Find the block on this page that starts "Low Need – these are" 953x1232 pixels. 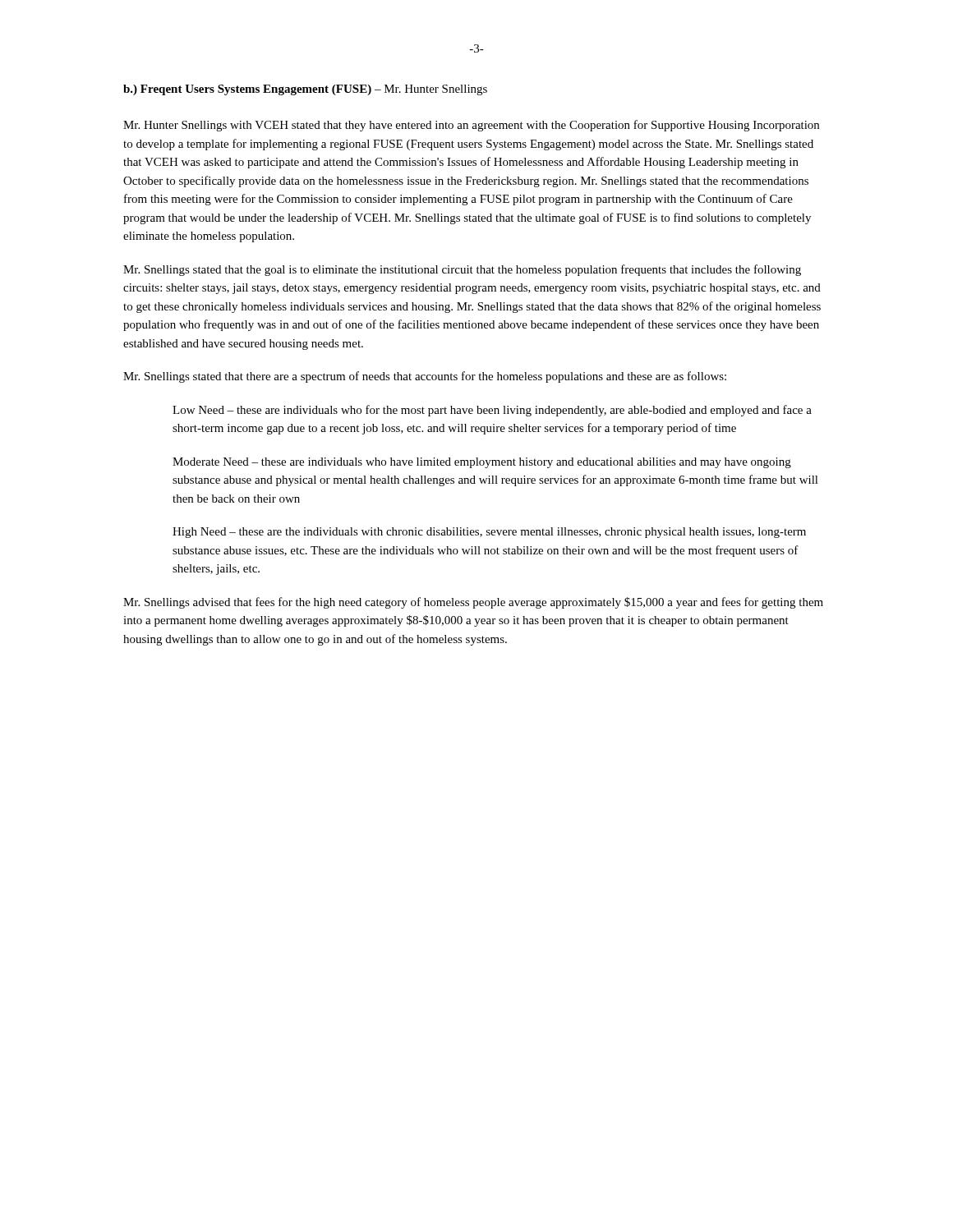492,419
